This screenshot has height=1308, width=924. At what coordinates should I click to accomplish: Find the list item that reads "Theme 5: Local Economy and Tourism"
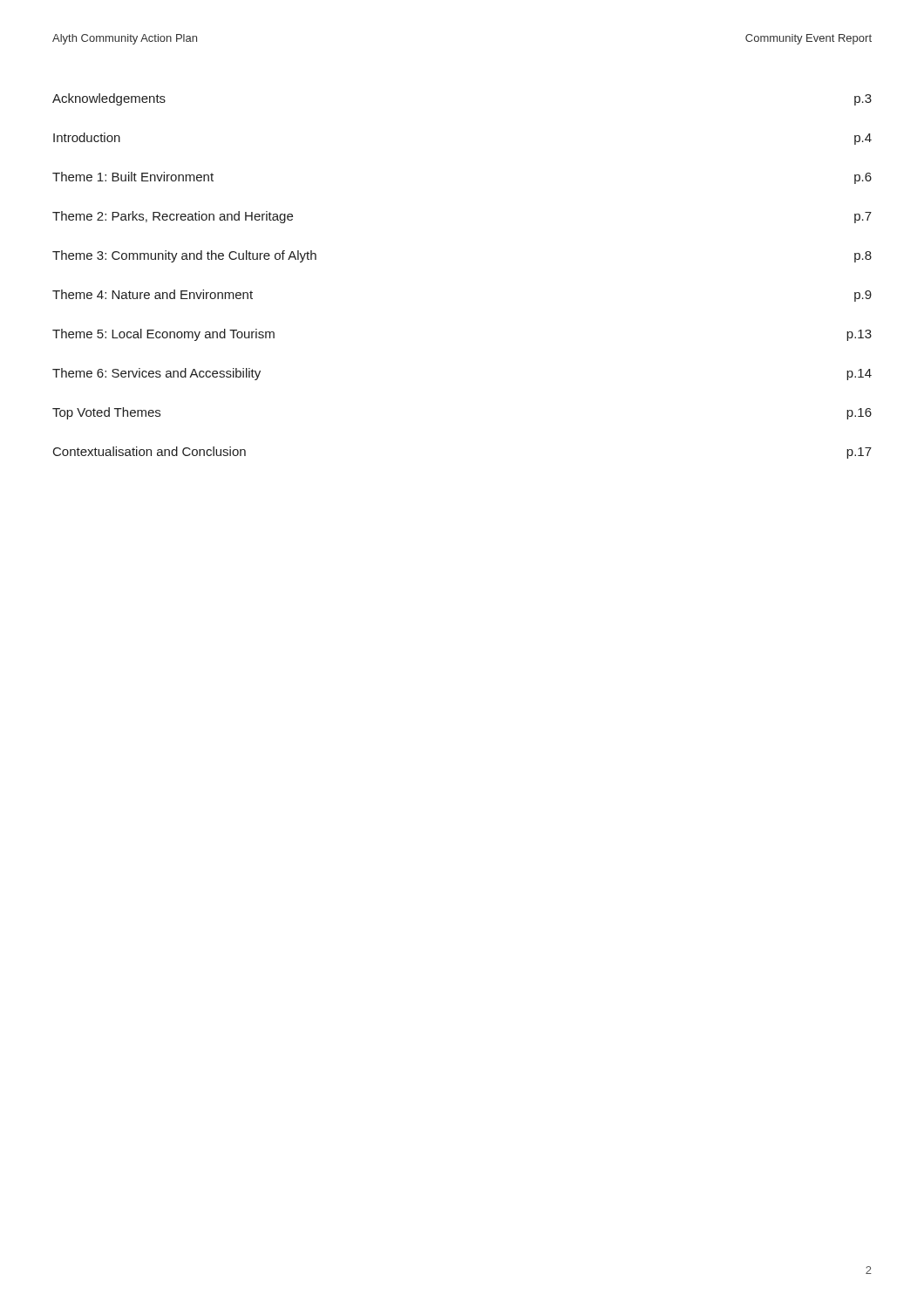(162, 334)
